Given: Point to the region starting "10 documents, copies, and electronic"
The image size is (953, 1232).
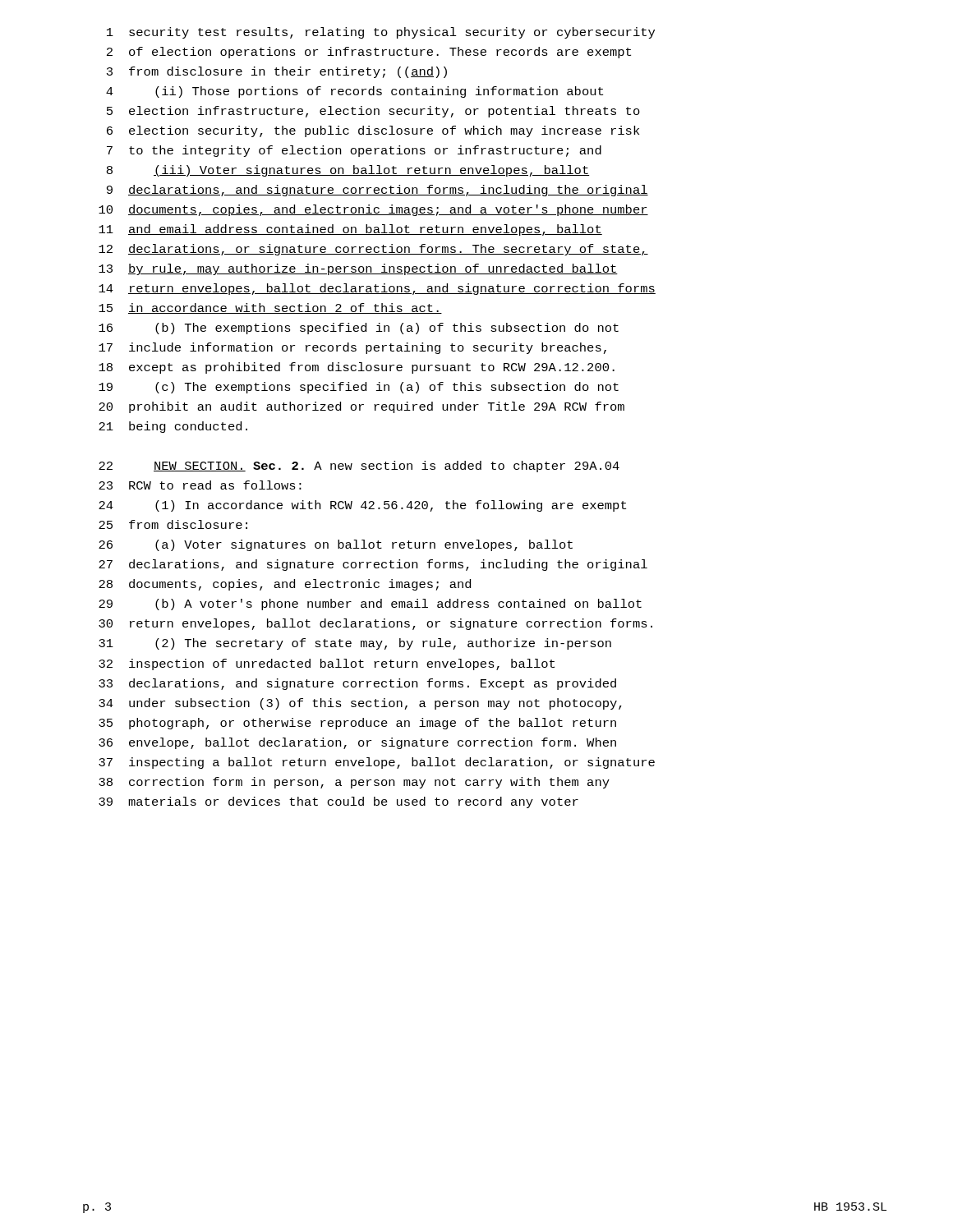Looking at the screenshot, I should point(485,210).
